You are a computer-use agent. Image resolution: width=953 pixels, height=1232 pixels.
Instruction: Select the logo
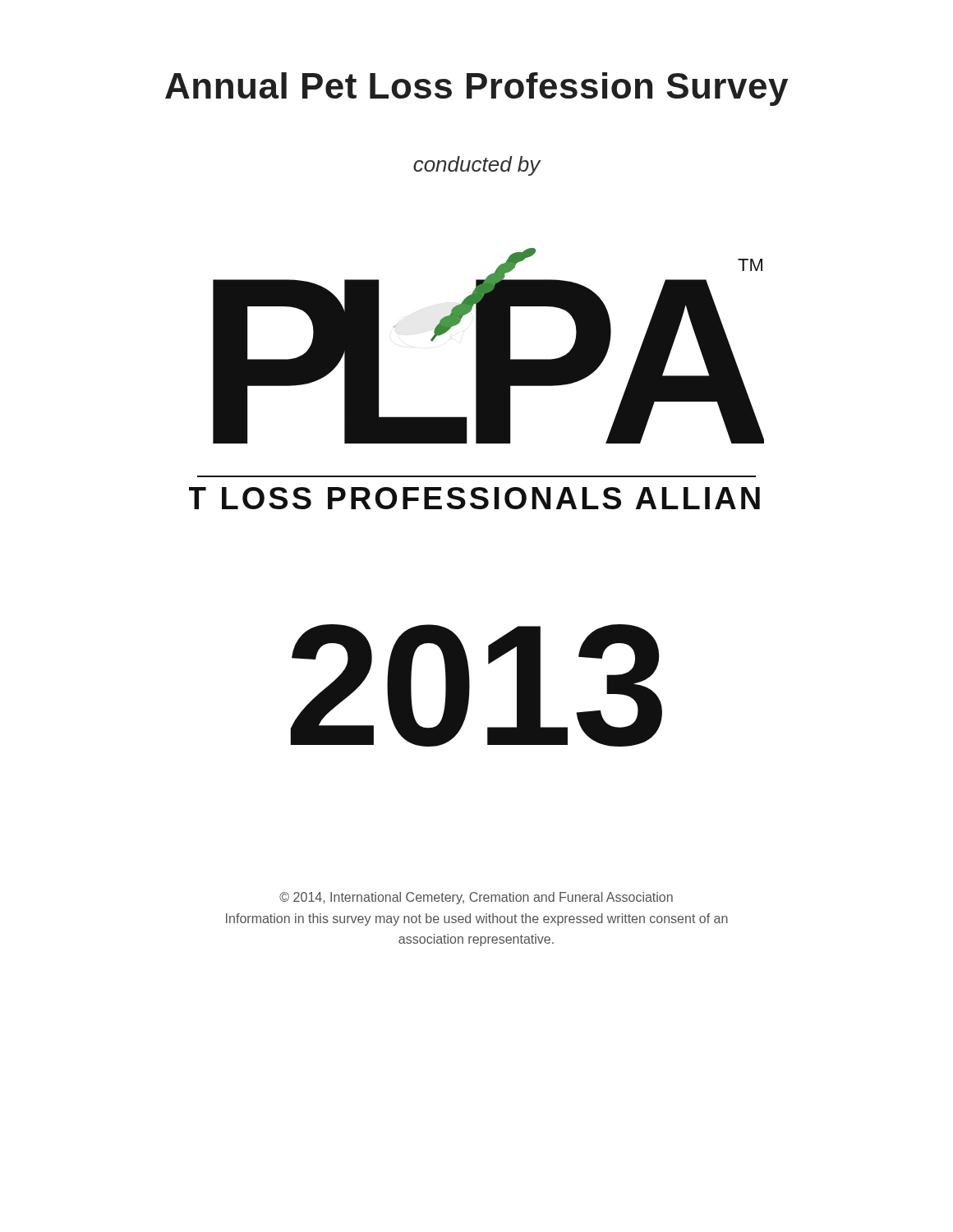pos(476,371)
